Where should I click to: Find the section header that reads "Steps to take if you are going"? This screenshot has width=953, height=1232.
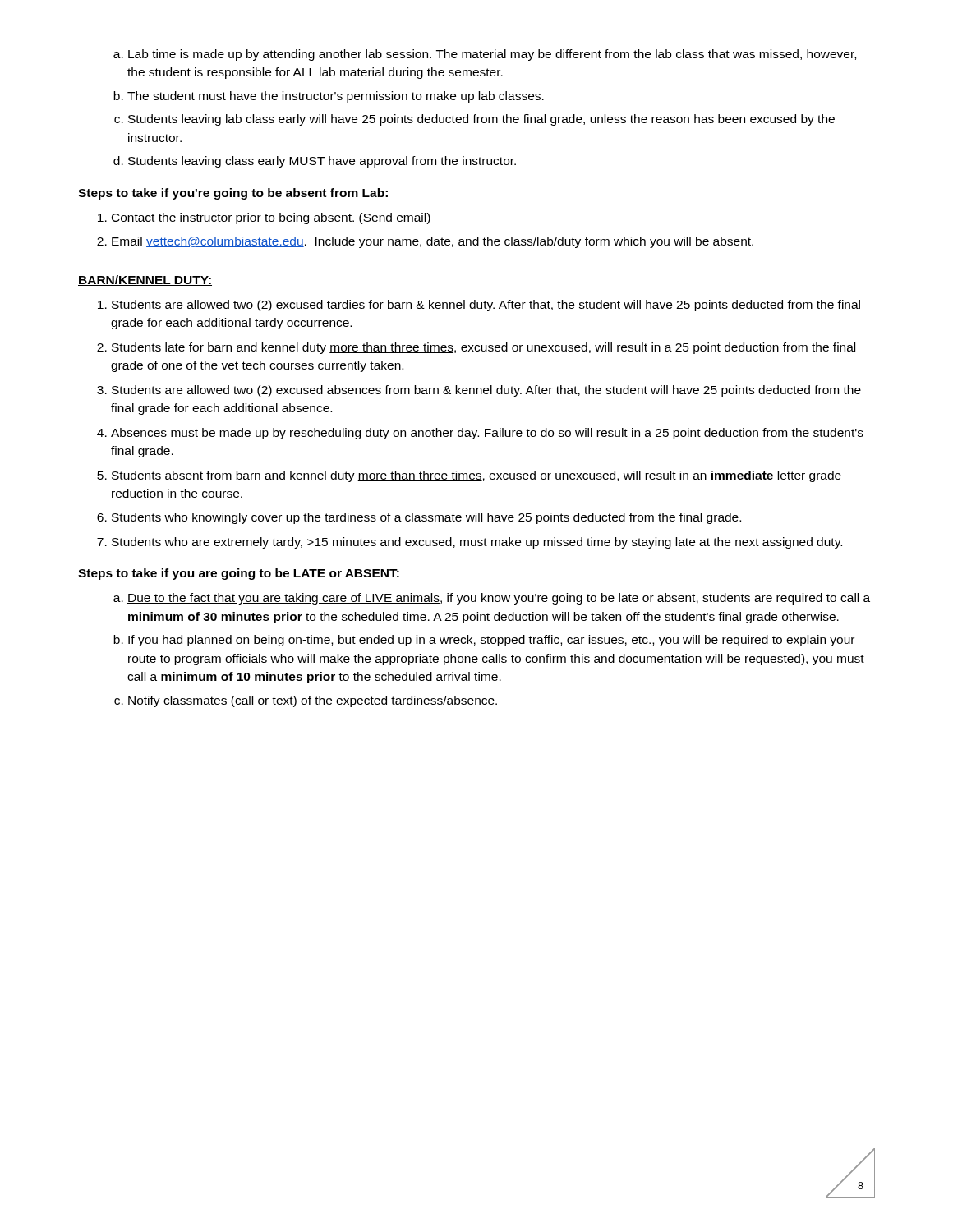[x=239, y=573]
